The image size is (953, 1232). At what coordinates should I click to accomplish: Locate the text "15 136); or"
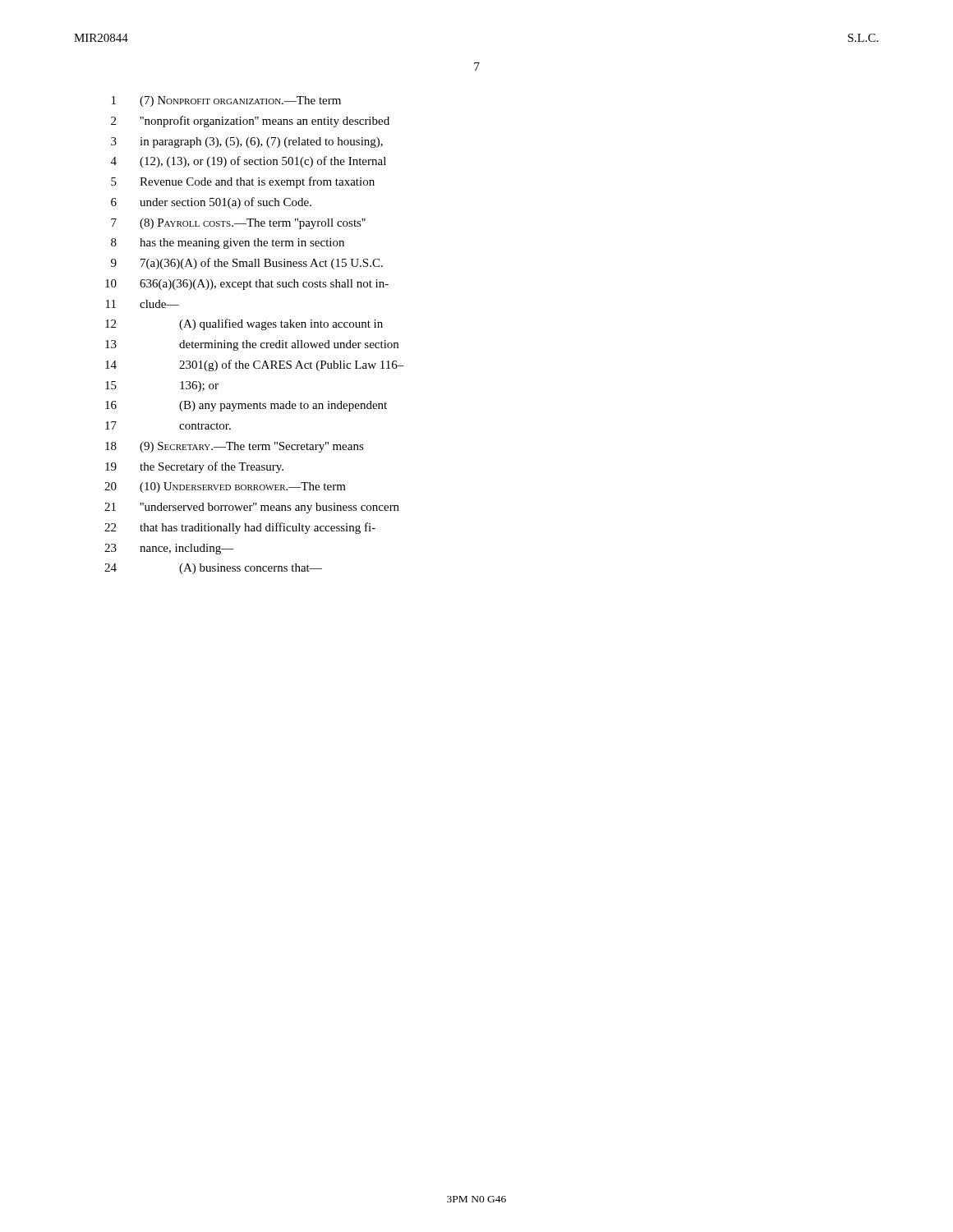115,386
